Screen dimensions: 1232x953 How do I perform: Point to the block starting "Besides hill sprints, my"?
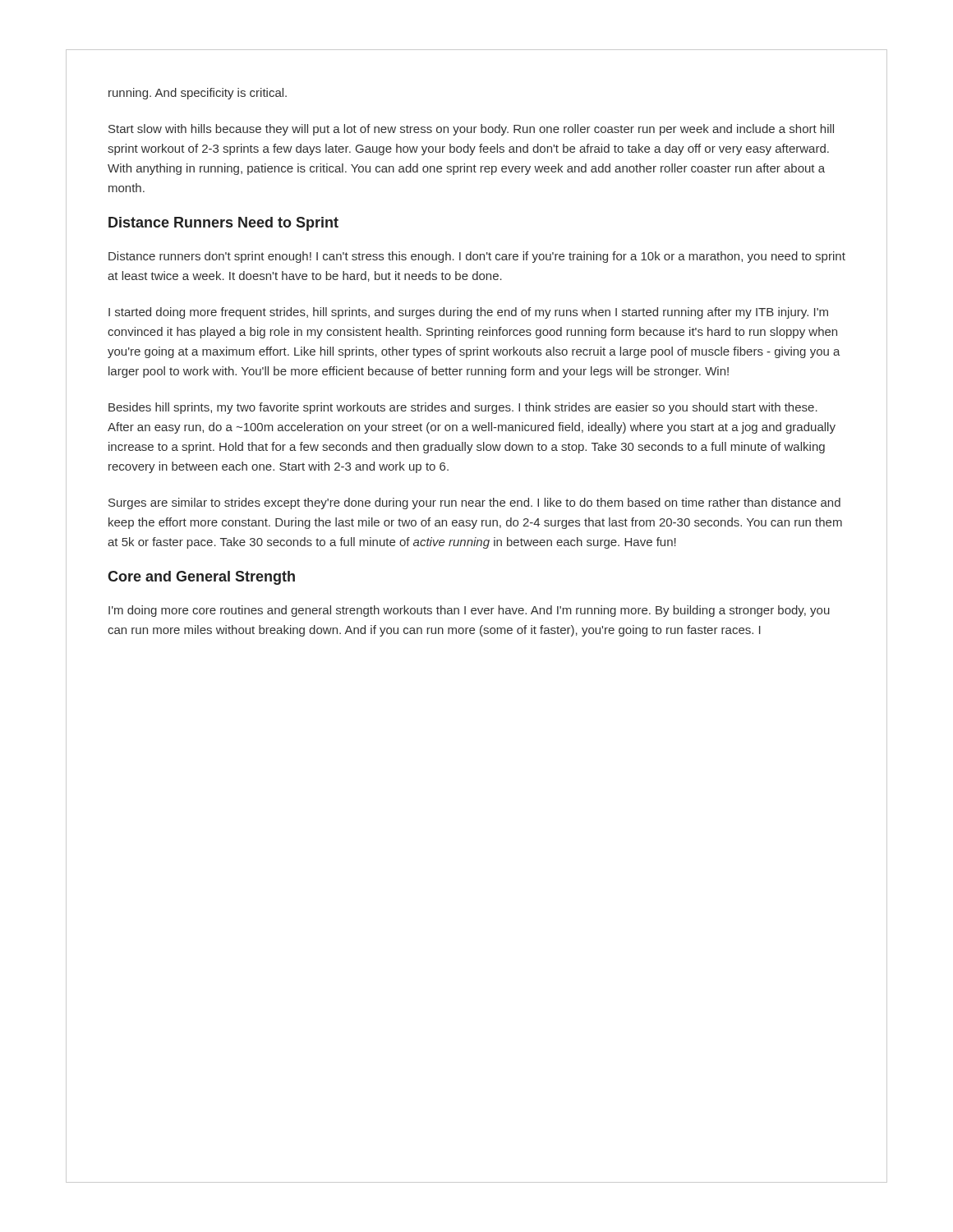click(x=471, y=437)
